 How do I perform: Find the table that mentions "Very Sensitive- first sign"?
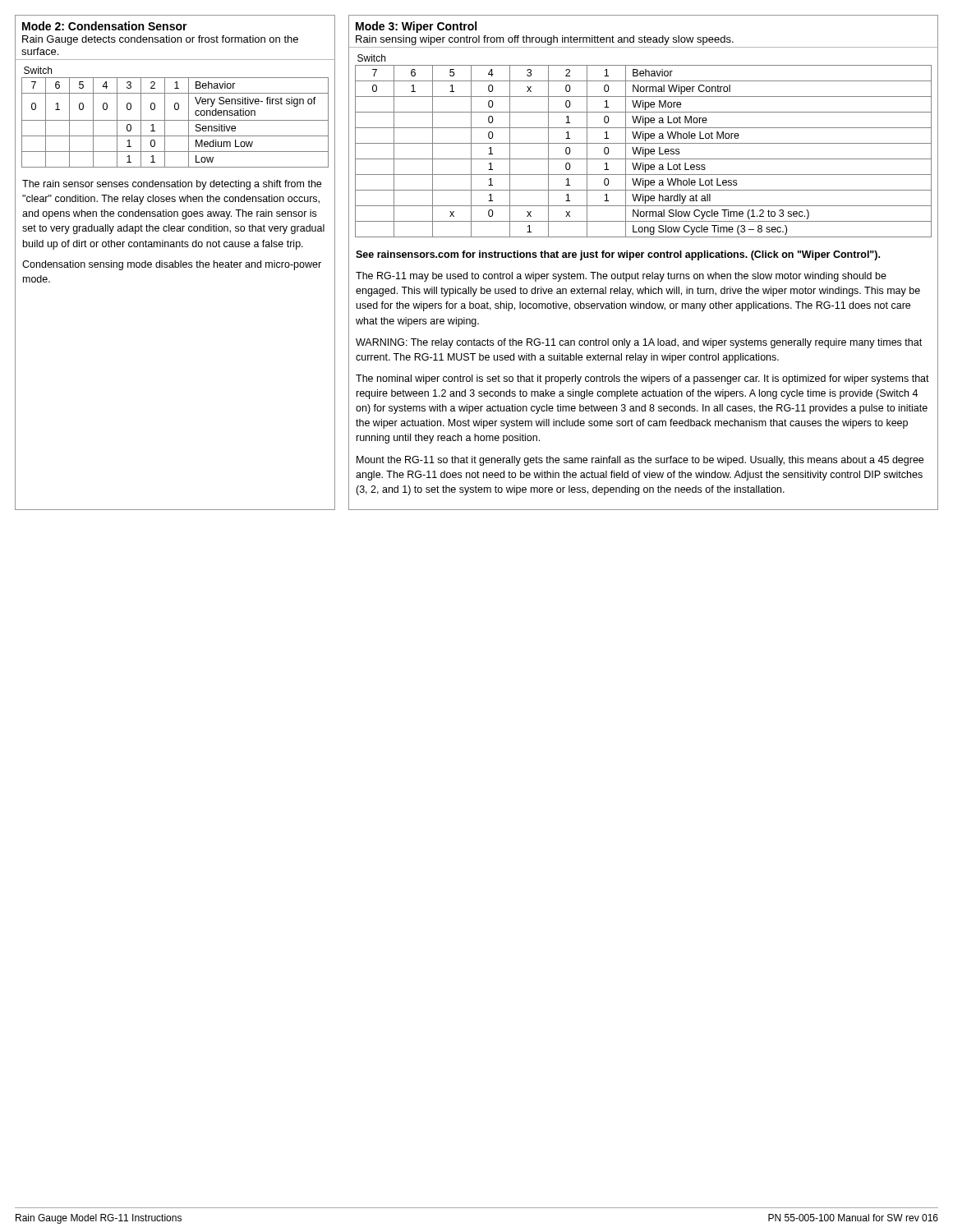tap(175, 116)
